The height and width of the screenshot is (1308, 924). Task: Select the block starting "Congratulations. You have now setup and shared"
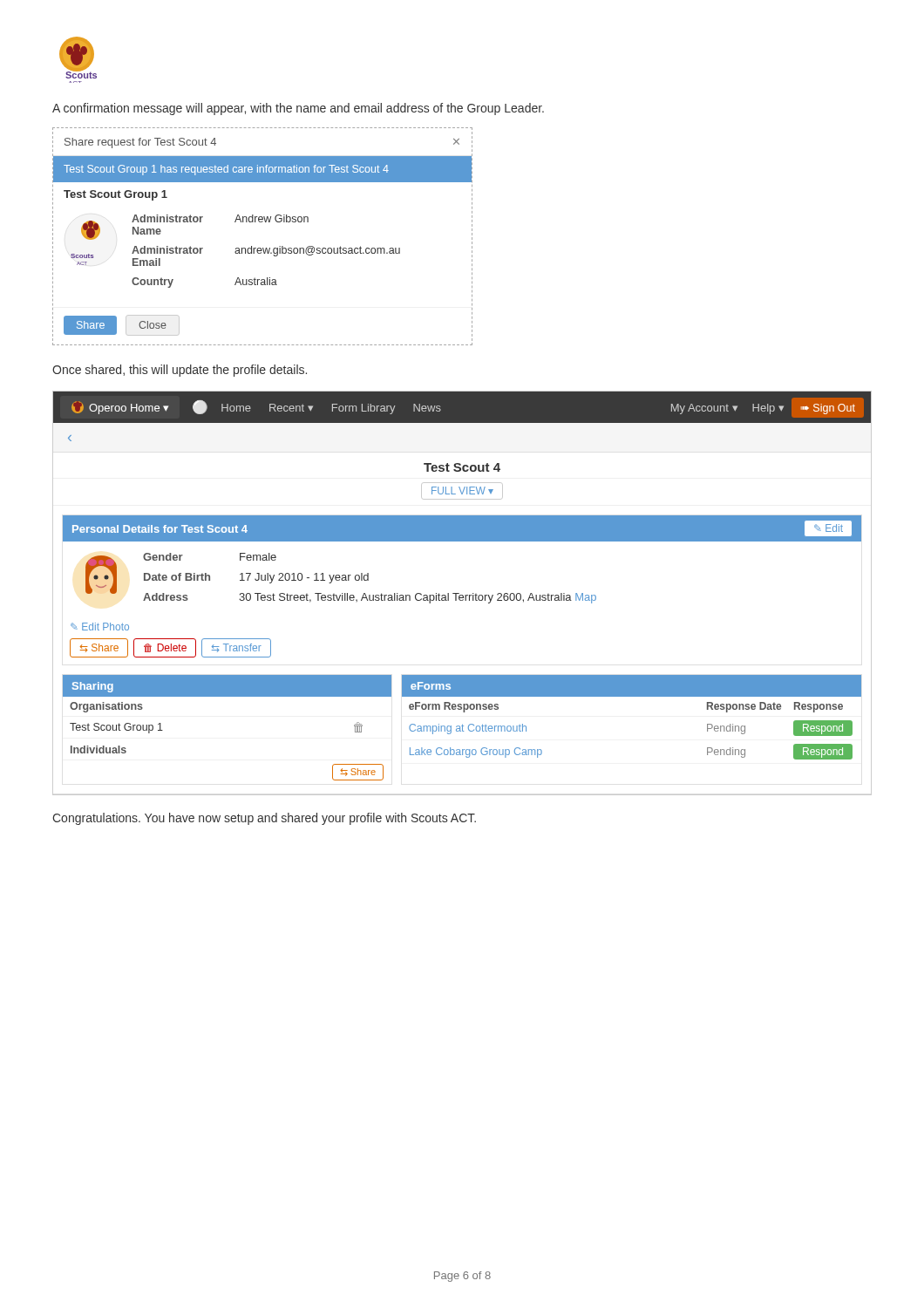click(265, 818)
